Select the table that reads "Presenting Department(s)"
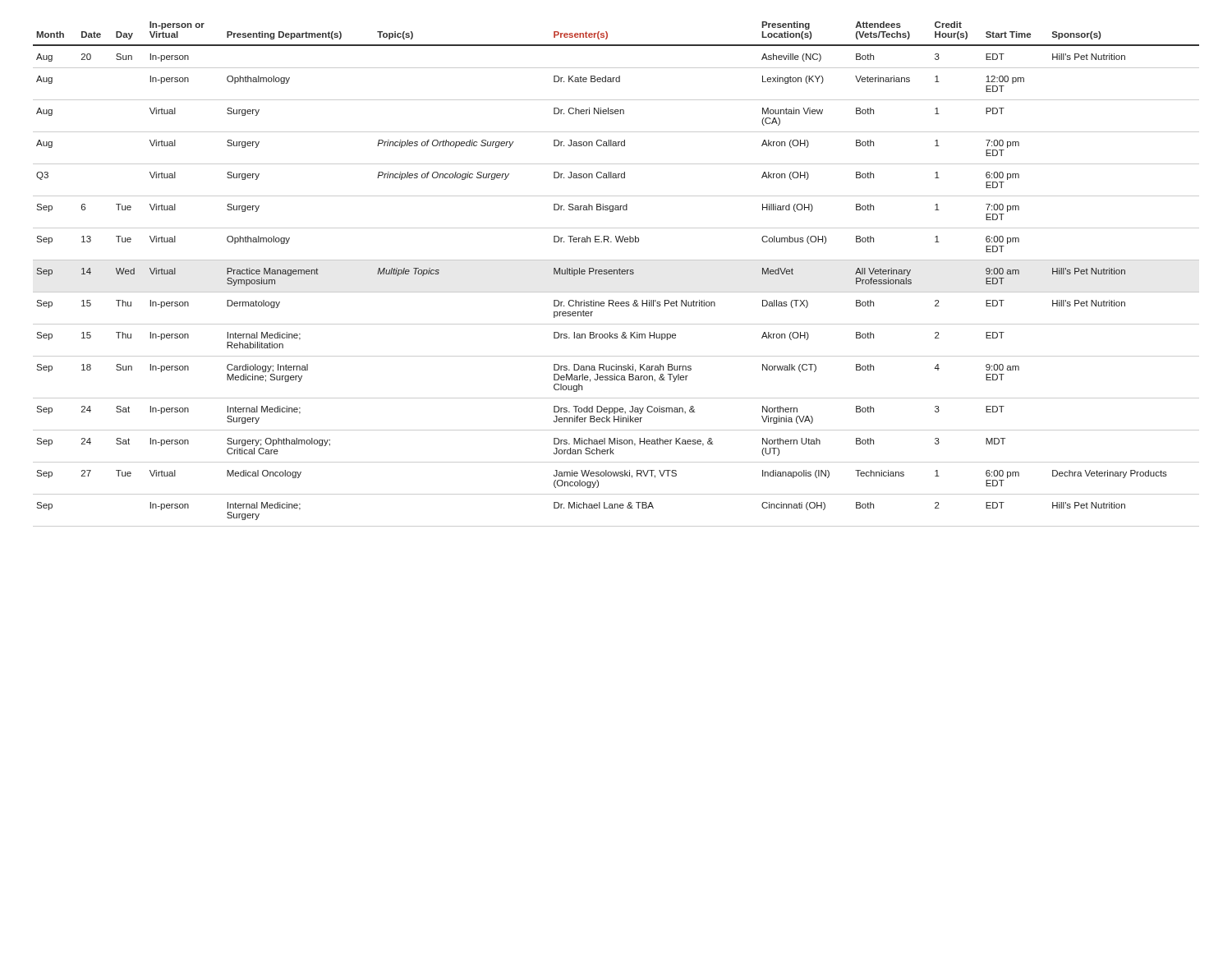1232x953 pixels. point(616,272)
